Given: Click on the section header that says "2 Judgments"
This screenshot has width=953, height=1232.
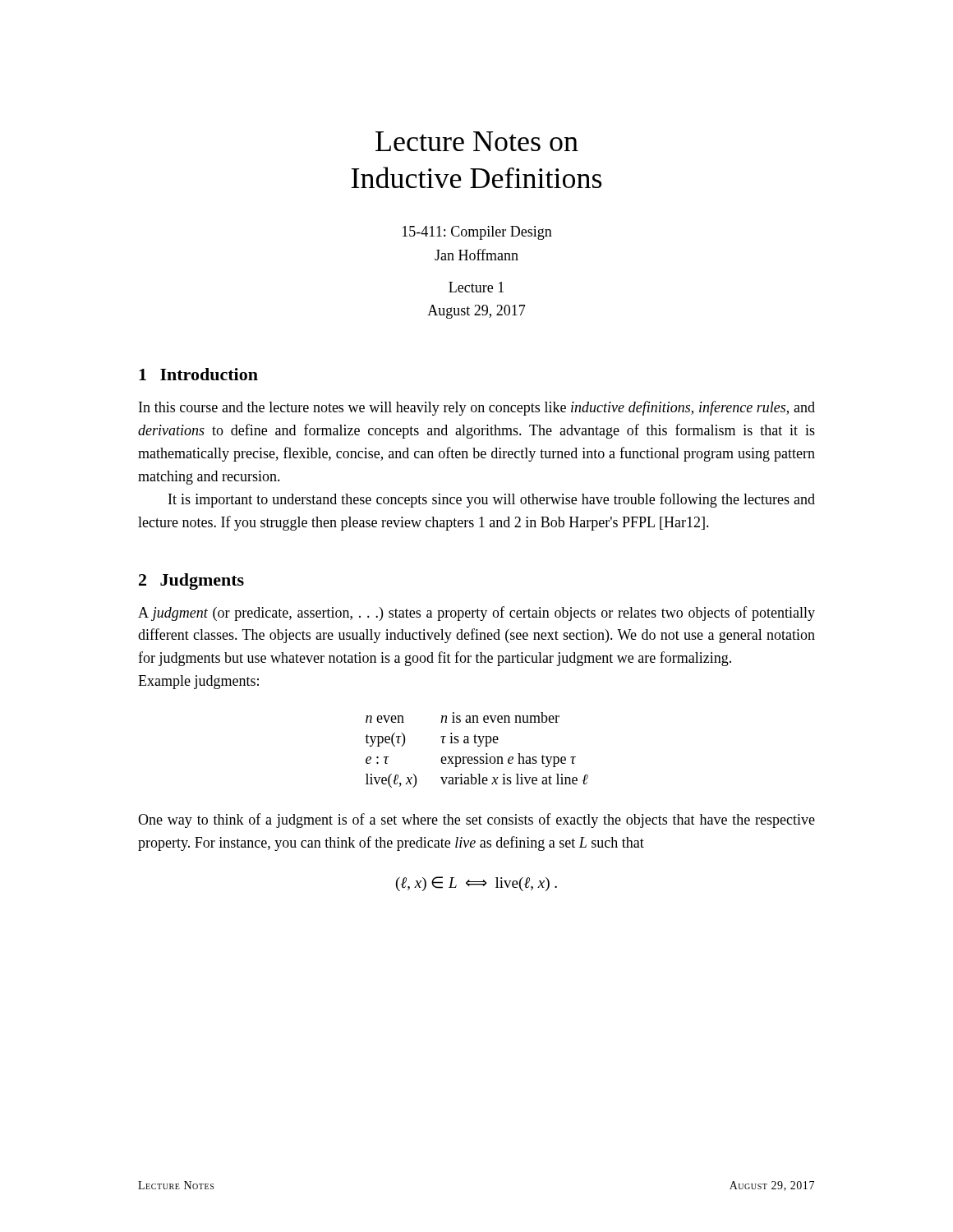Looking at the screenshot, I should (x=191, y=579).
